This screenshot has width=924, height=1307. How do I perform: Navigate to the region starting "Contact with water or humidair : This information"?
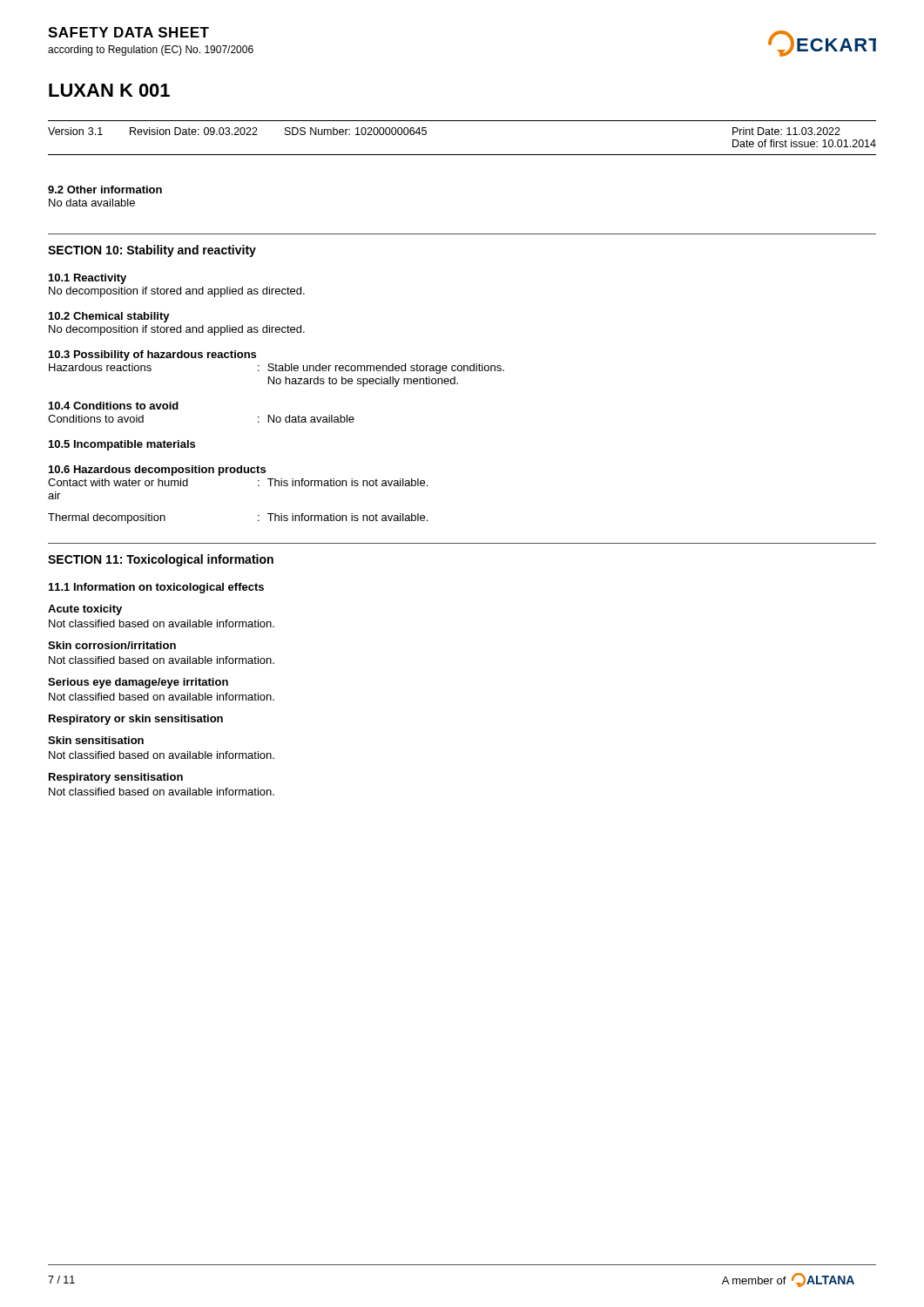click(x=126, y=482)
